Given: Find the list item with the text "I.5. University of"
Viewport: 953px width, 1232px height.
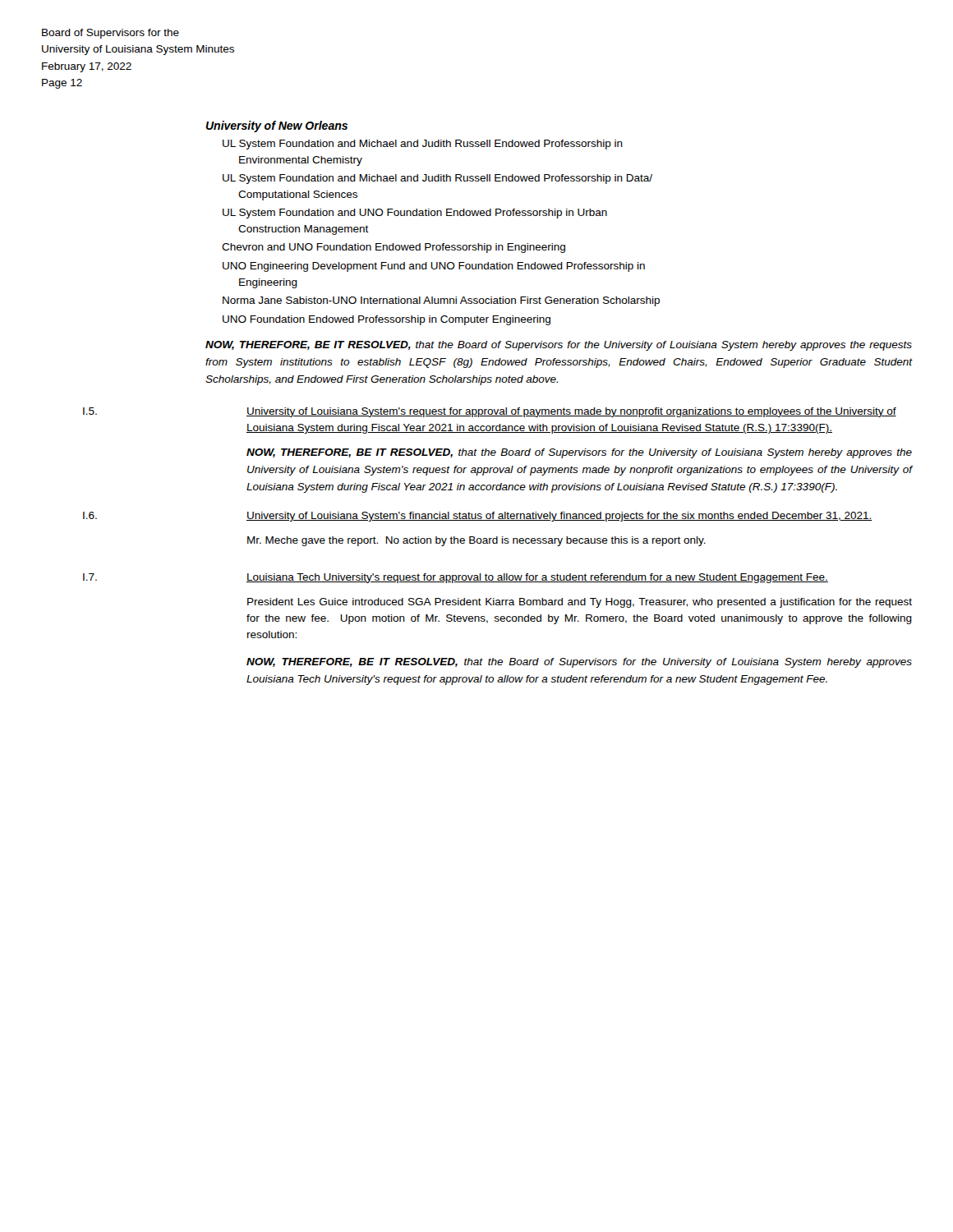Looking at the screenshot, I should click(x=476, y=450).
